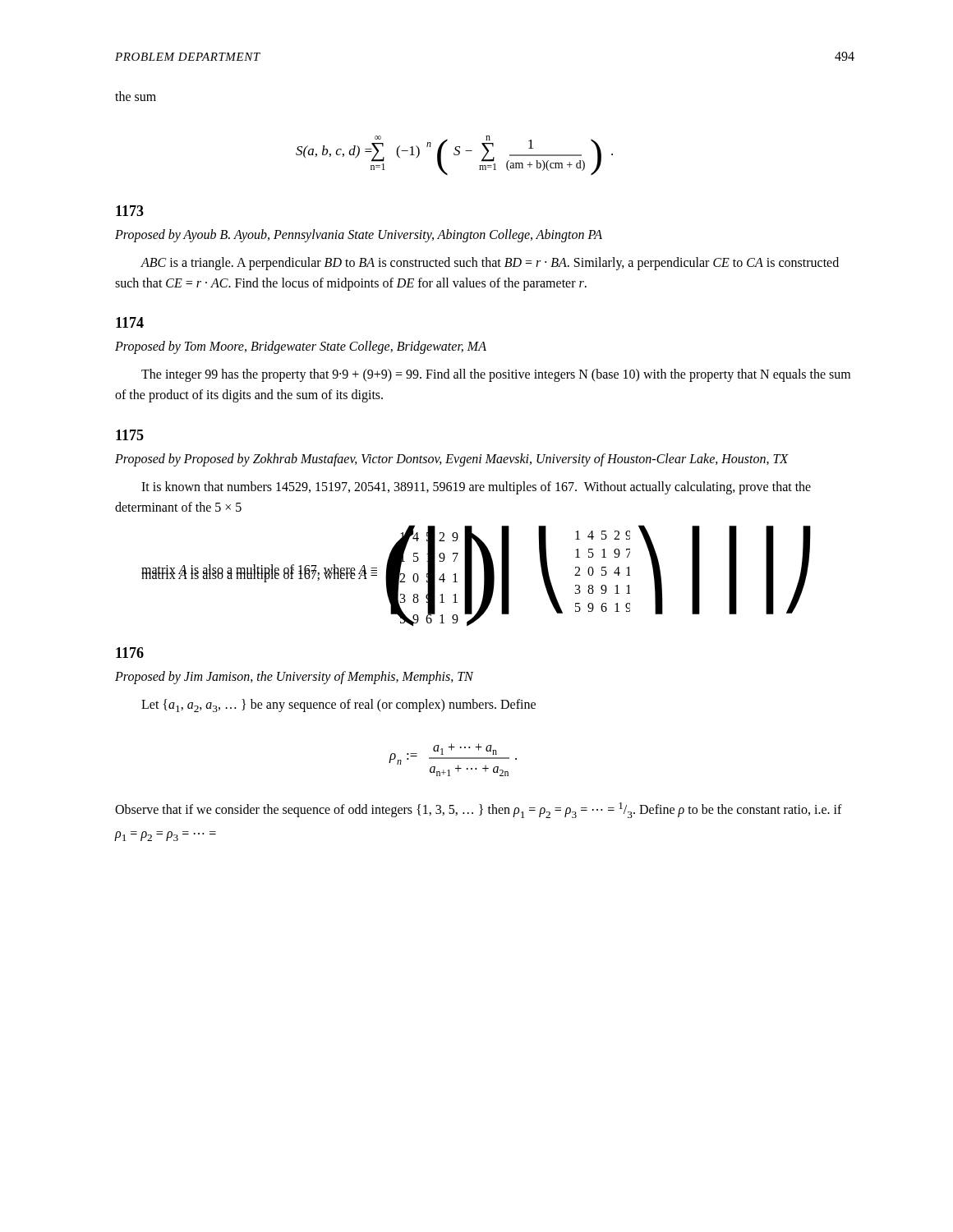
Task: Click on the text block that says "The integer 99 has the"
Action: click(x=483, y=385)
